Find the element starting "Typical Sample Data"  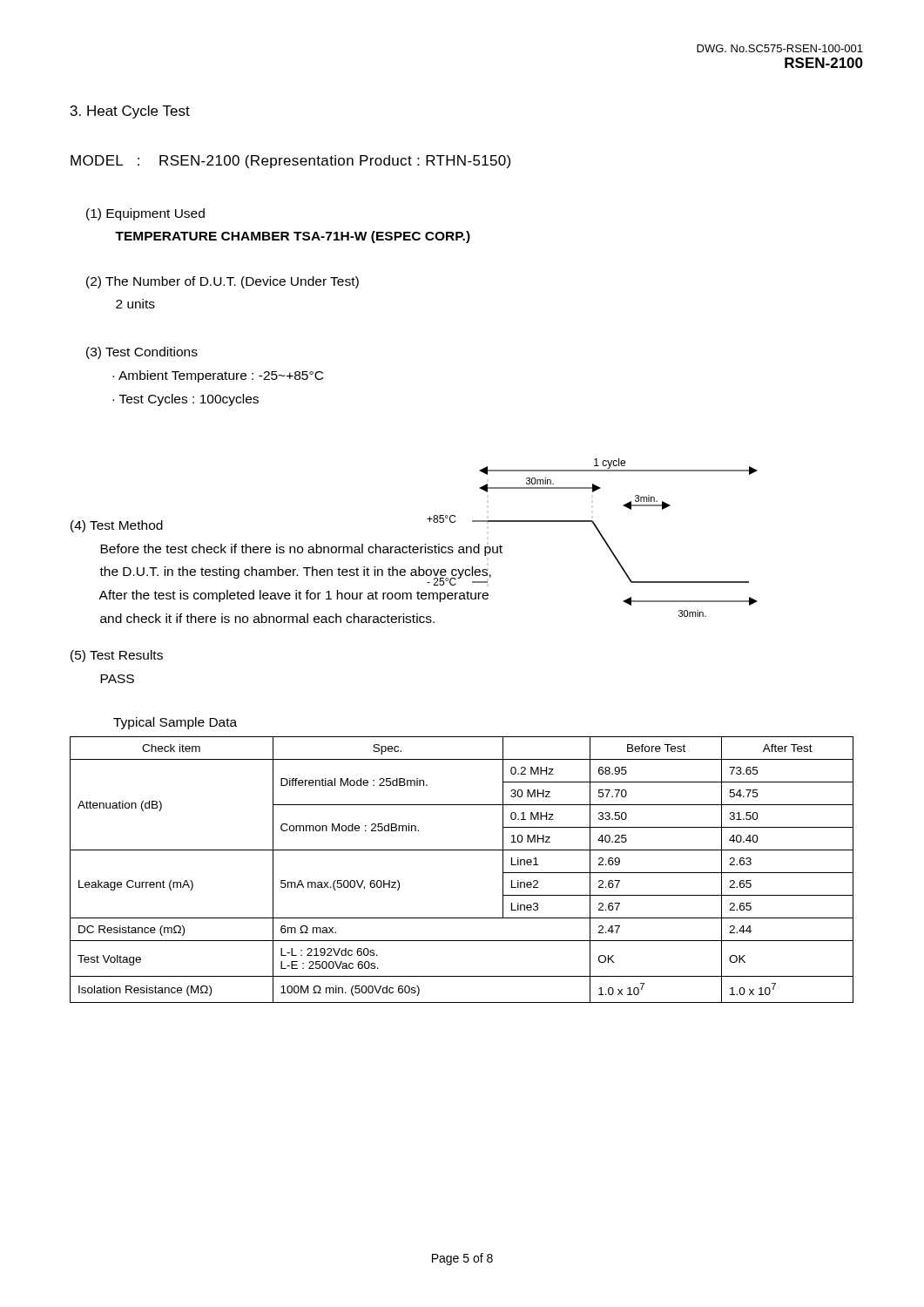[175, 722]
